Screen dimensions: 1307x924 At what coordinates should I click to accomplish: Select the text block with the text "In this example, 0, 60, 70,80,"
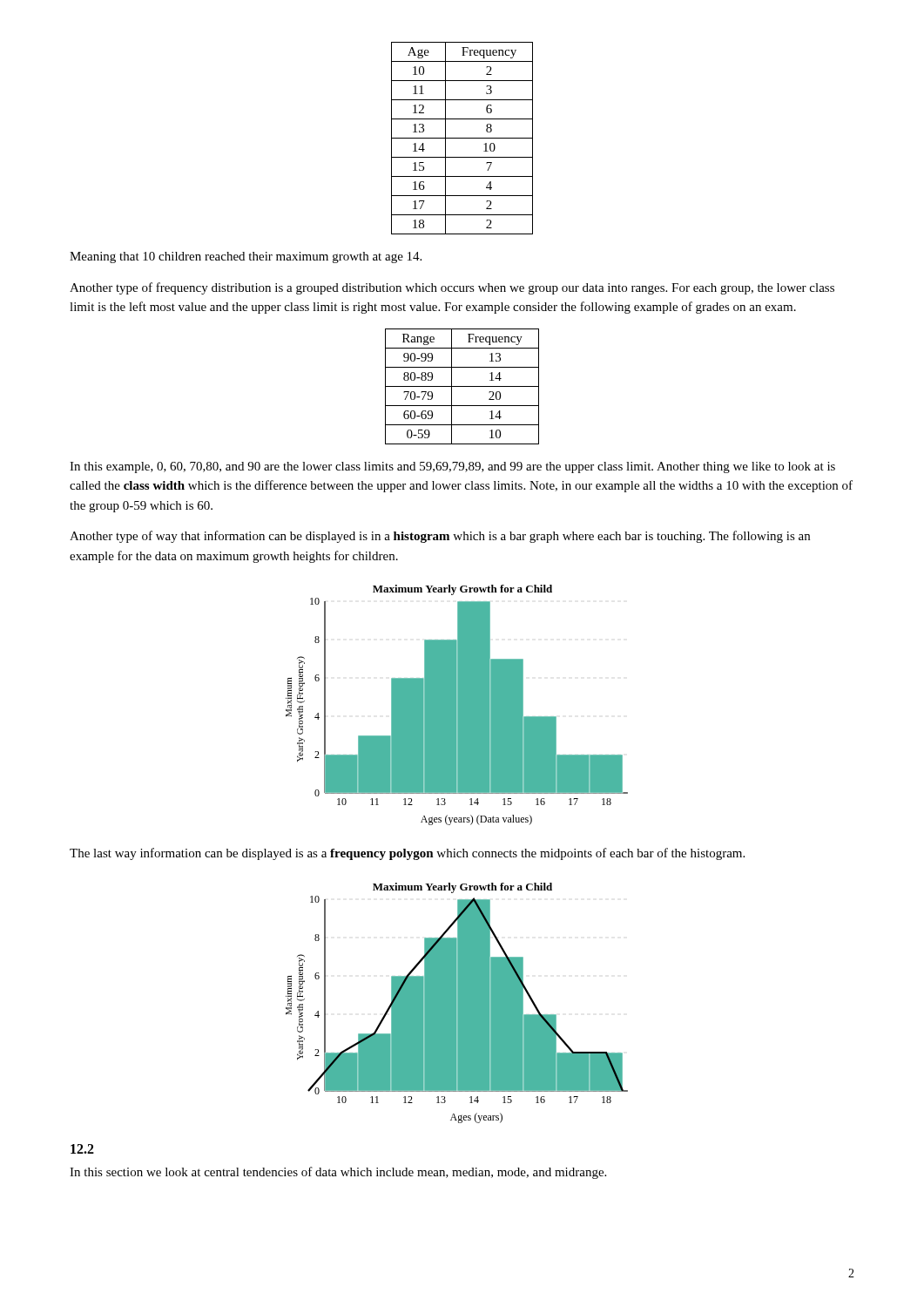[x=461, y=485]
